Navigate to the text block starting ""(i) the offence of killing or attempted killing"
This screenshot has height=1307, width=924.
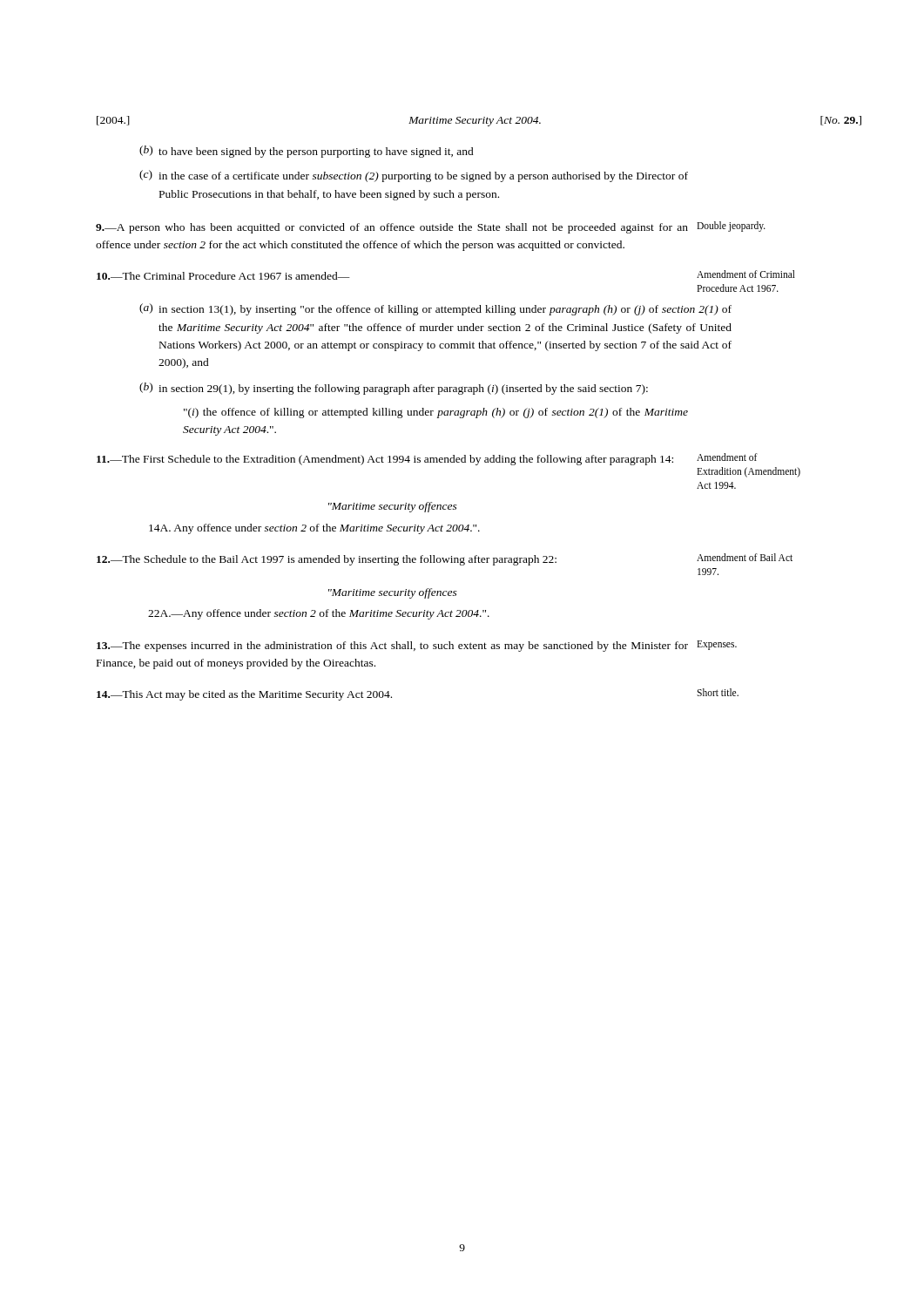435,420
